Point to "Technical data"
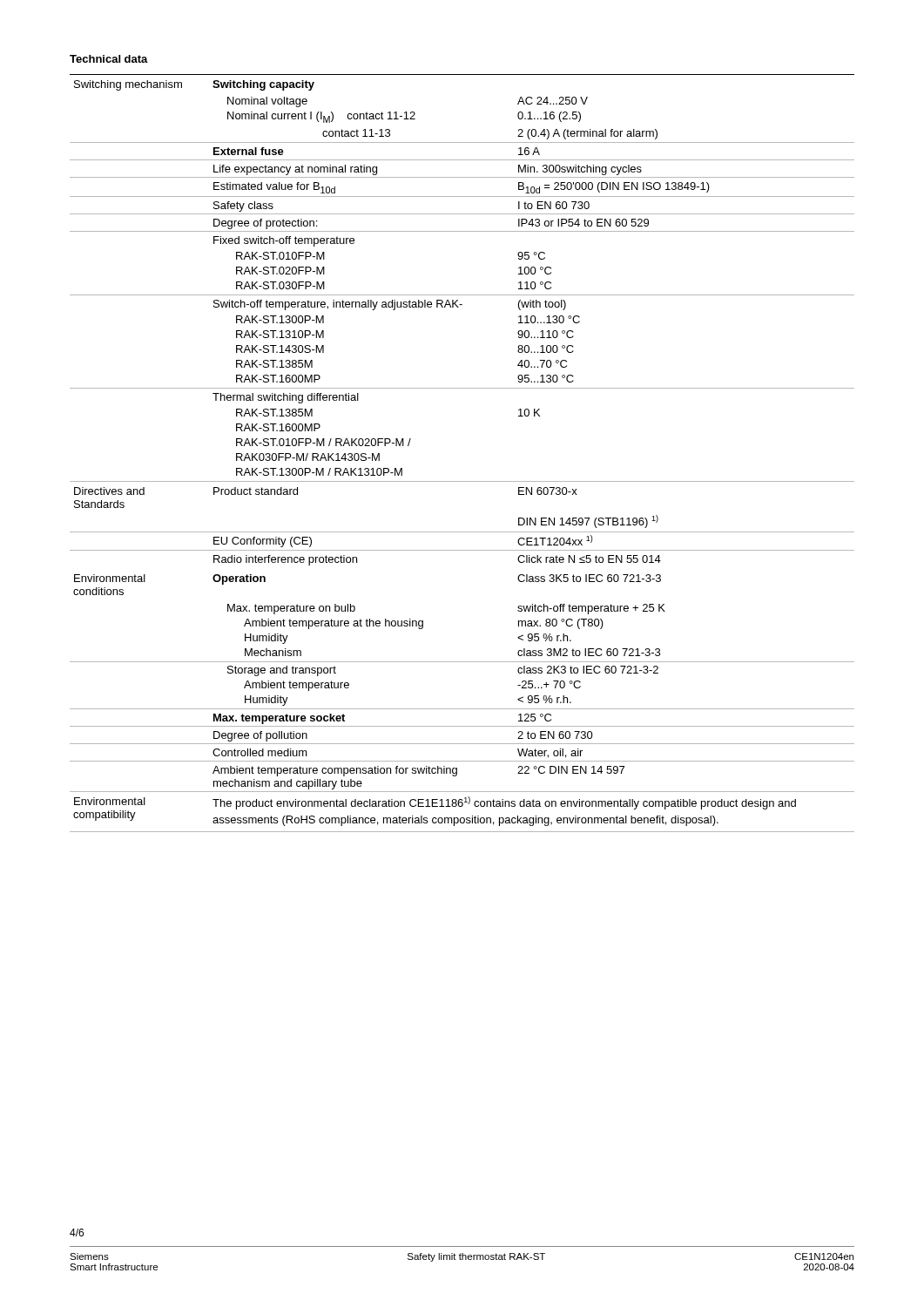The height and width of the screenshot is (1307, 924). click(x=109, y=59)
